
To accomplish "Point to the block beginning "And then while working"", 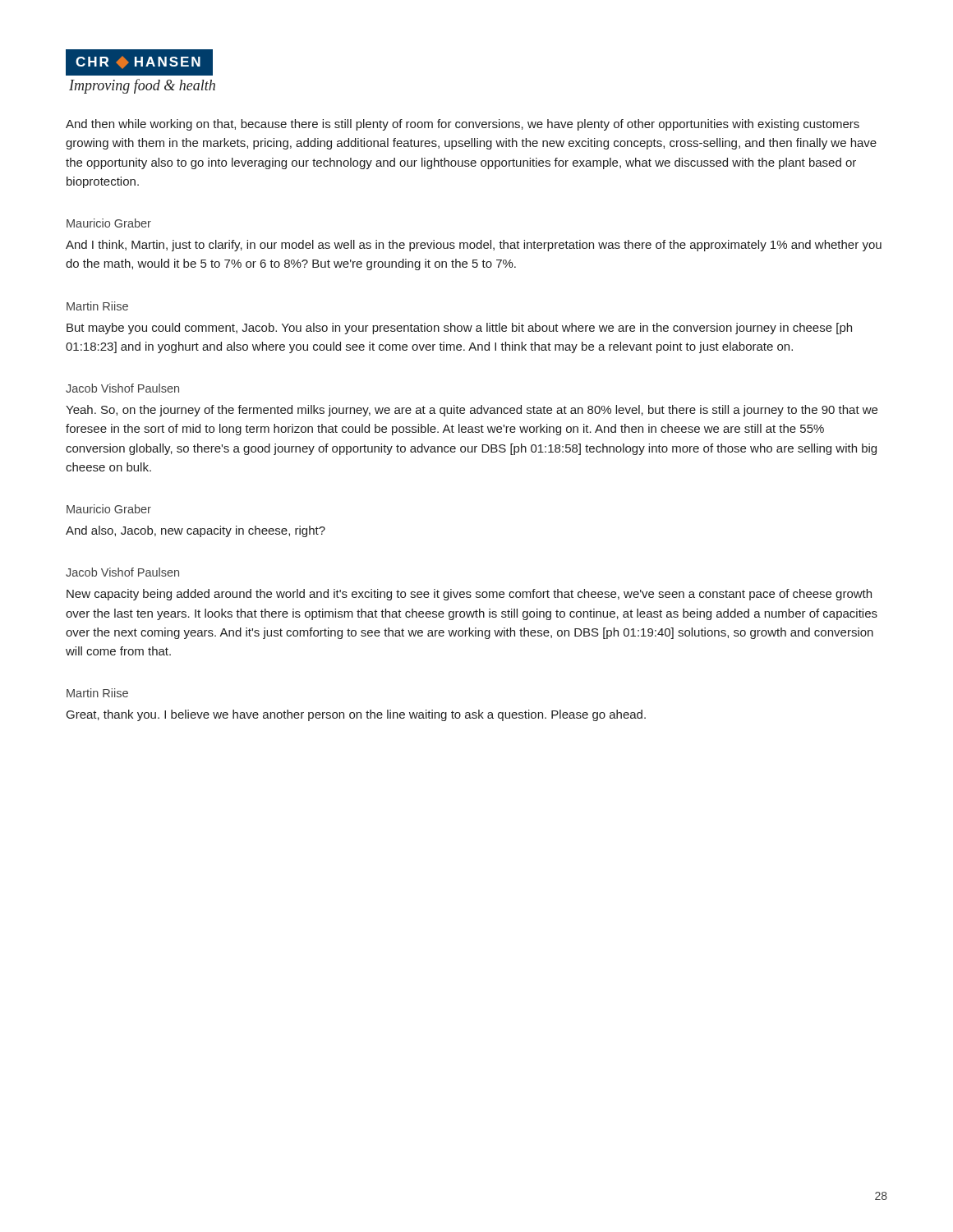I will tap(476, 152).
